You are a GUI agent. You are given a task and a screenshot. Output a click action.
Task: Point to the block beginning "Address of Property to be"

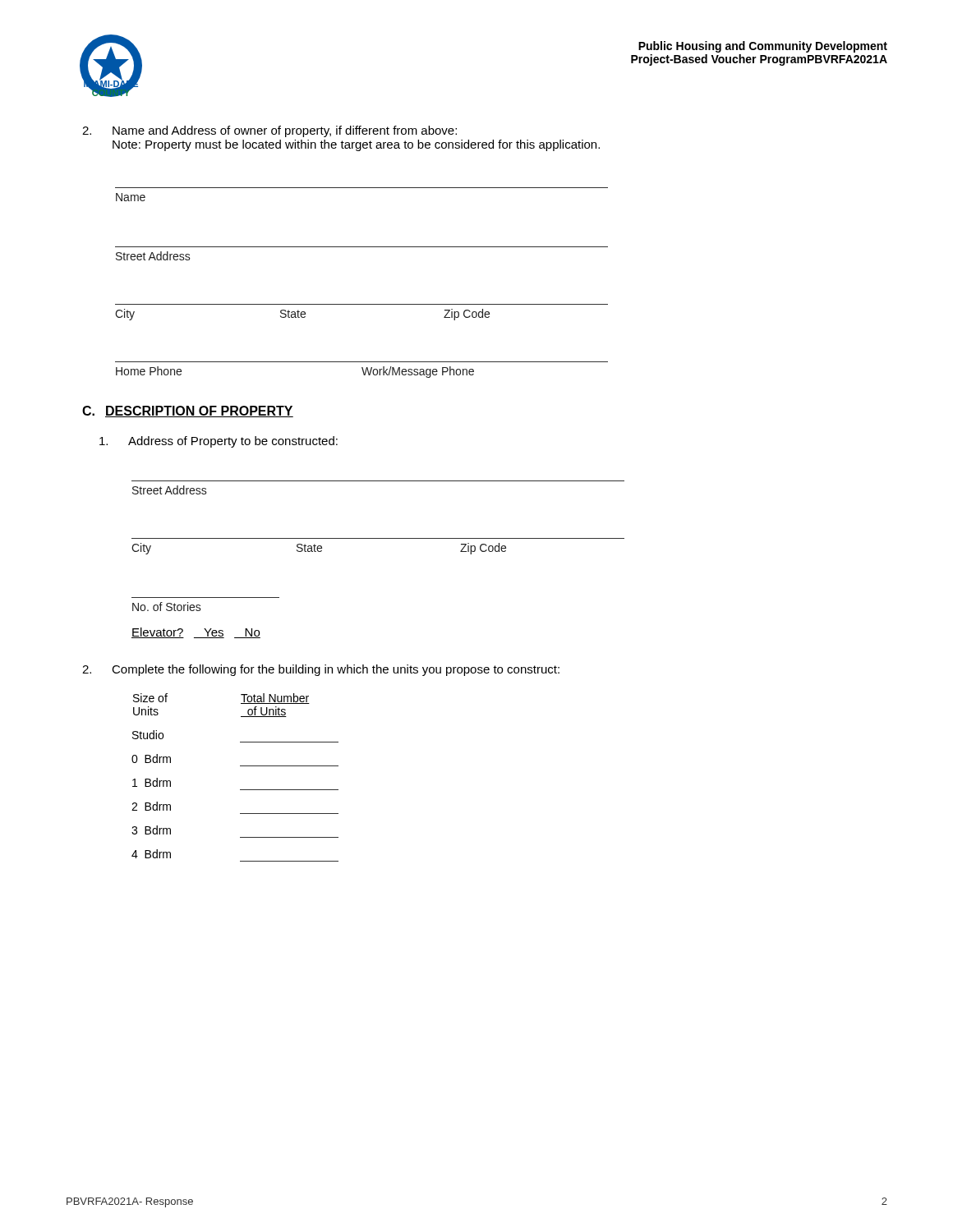coord(219,442)
